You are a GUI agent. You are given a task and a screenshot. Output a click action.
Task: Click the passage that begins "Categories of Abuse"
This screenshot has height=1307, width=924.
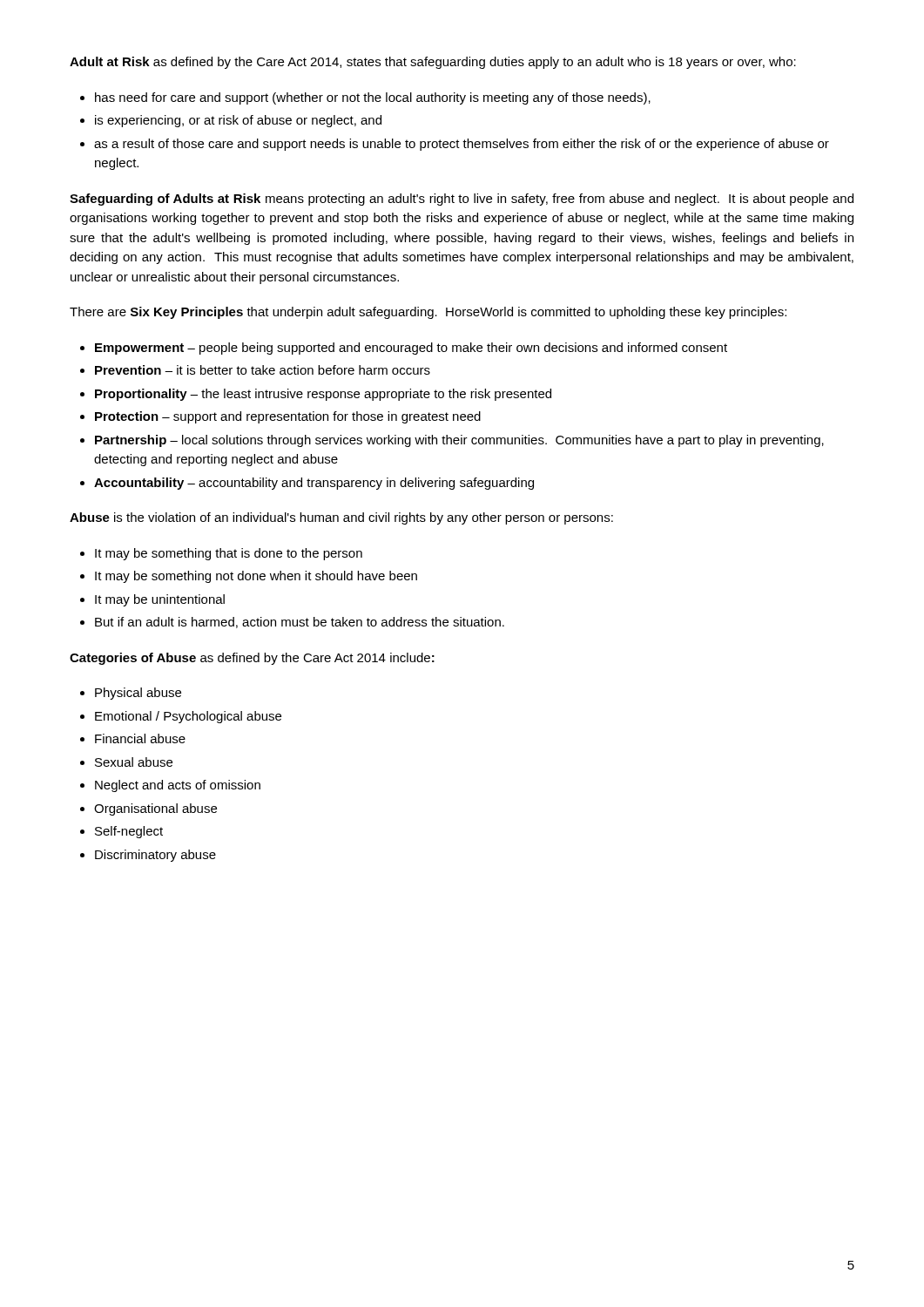252,657
